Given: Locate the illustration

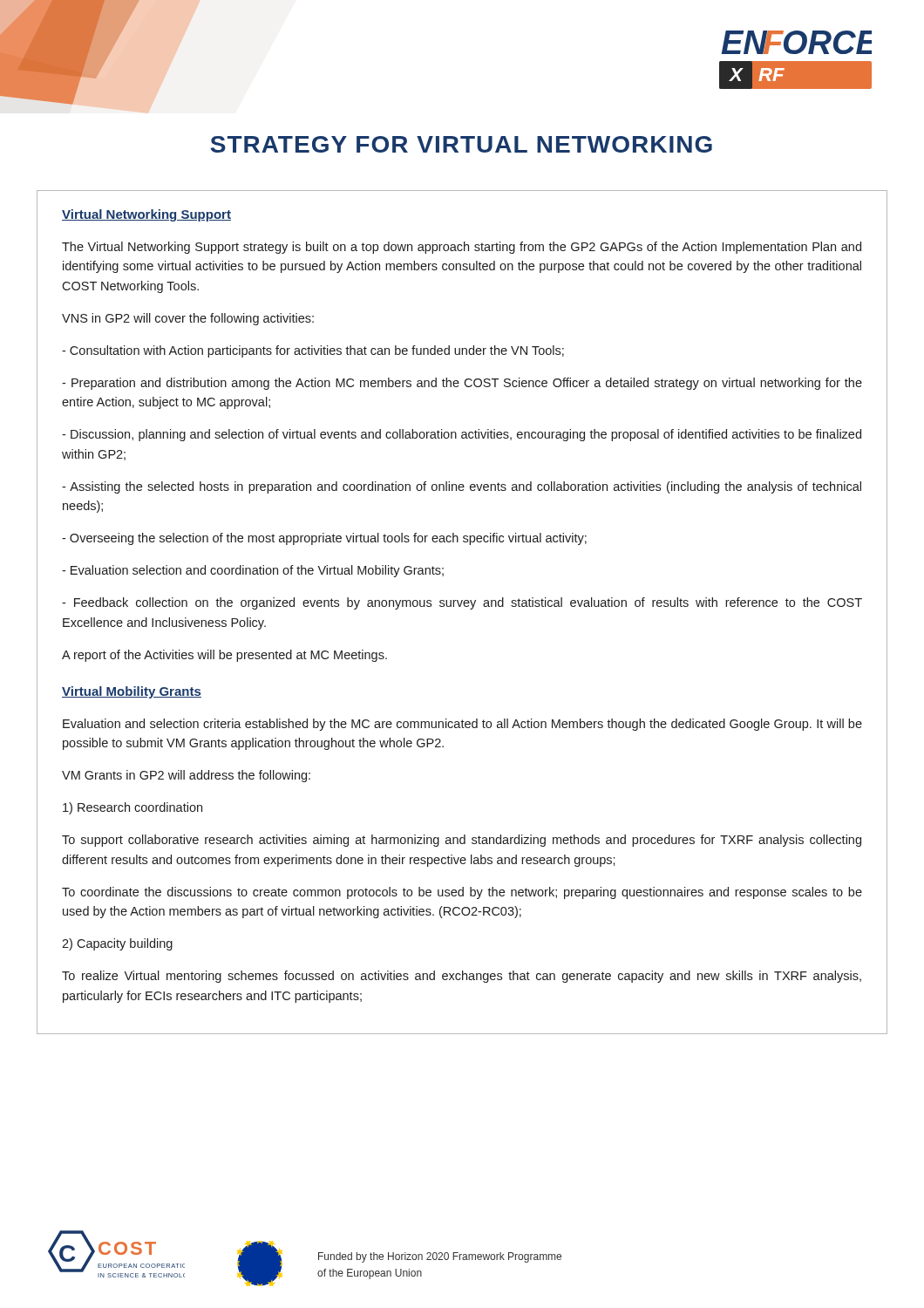Looking at the screenshot, I should click(x=462, y=57).
